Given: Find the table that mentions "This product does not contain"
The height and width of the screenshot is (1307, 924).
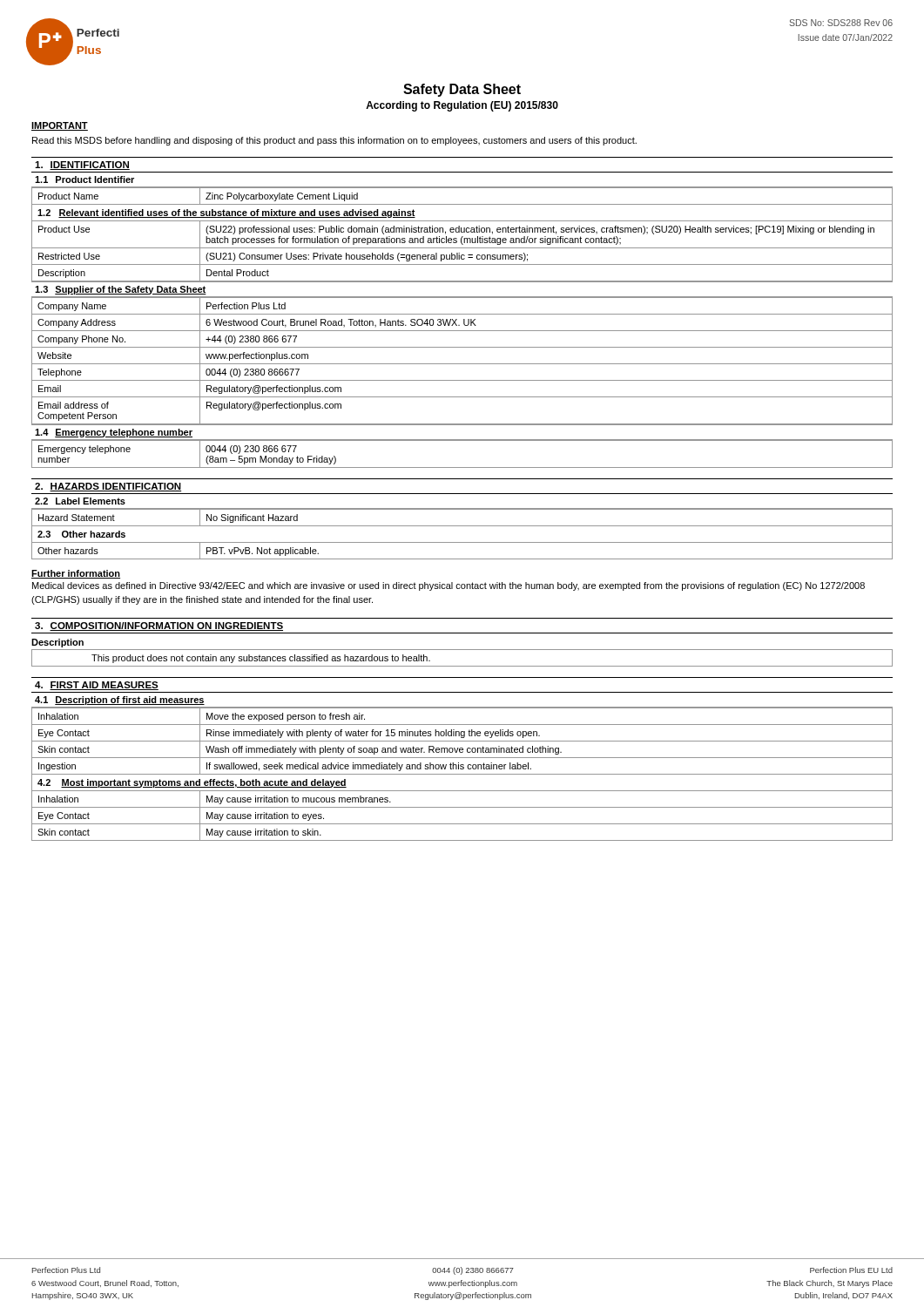Looking at the screenshot, I should point(462,657).
